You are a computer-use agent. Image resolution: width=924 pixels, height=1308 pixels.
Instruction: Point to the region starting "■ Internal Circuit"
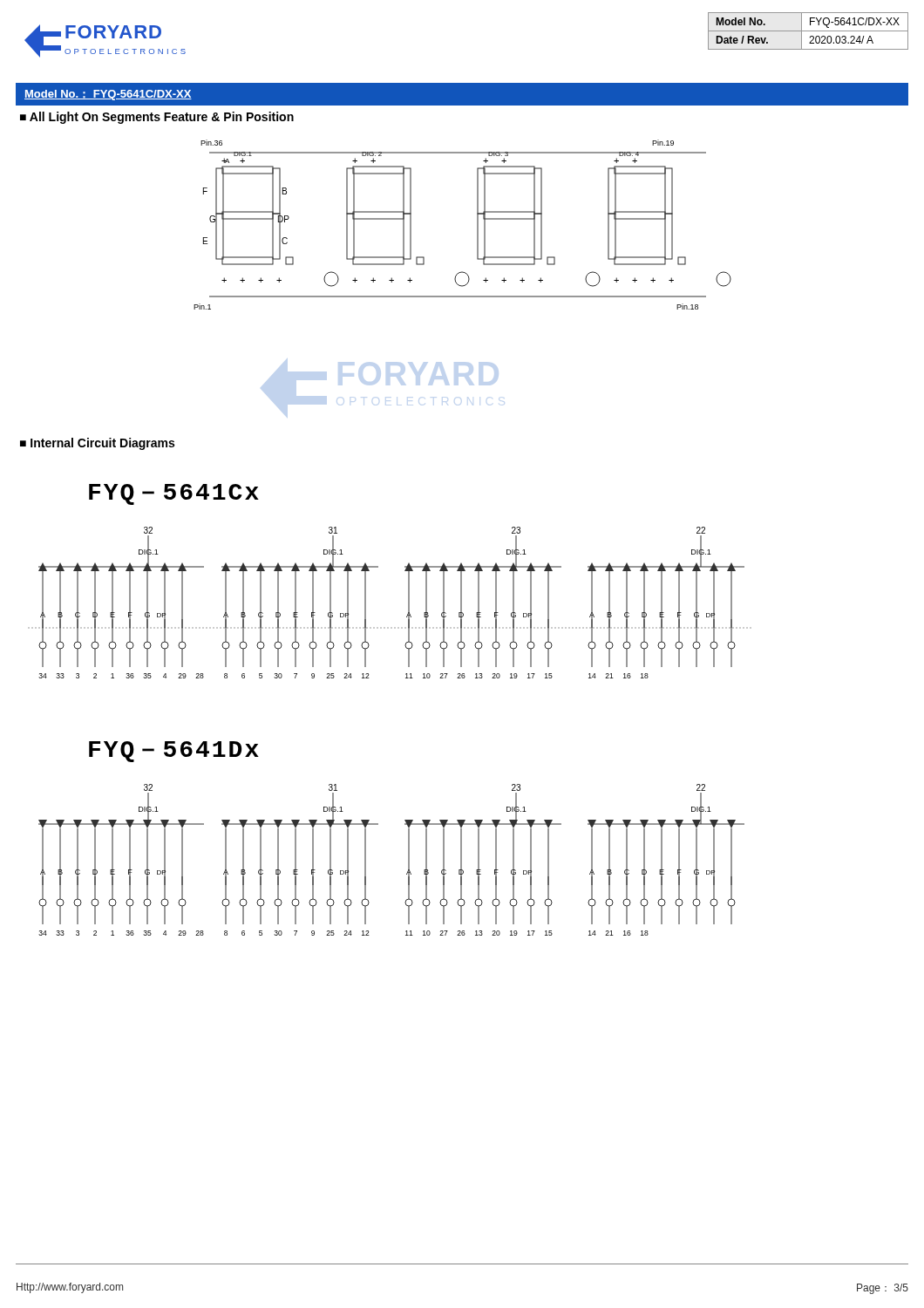(x=97, y=443)
